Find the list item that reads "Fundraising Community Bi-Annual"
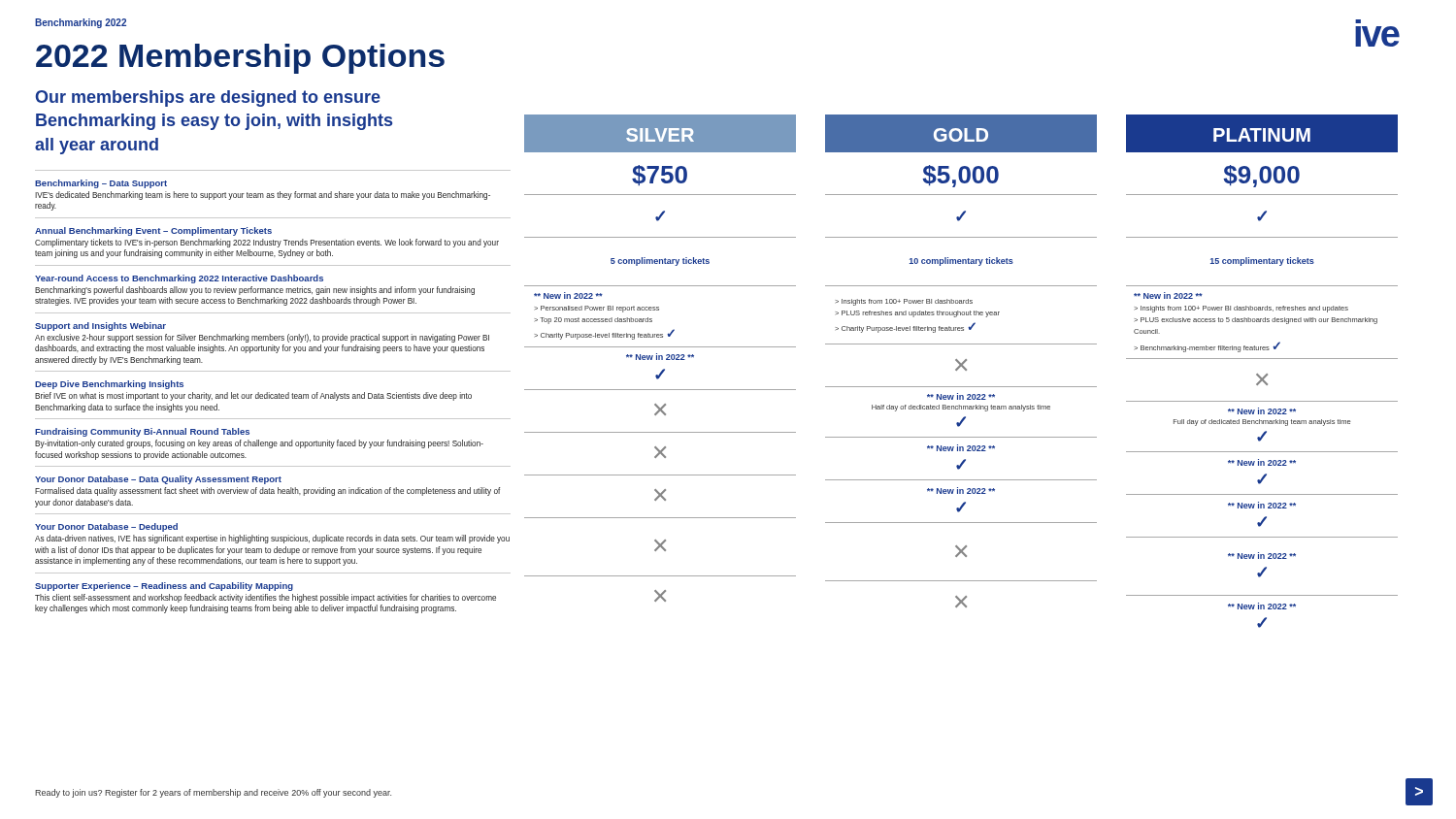This screenshot has width=1456, height=819. [x=273, y=444]
